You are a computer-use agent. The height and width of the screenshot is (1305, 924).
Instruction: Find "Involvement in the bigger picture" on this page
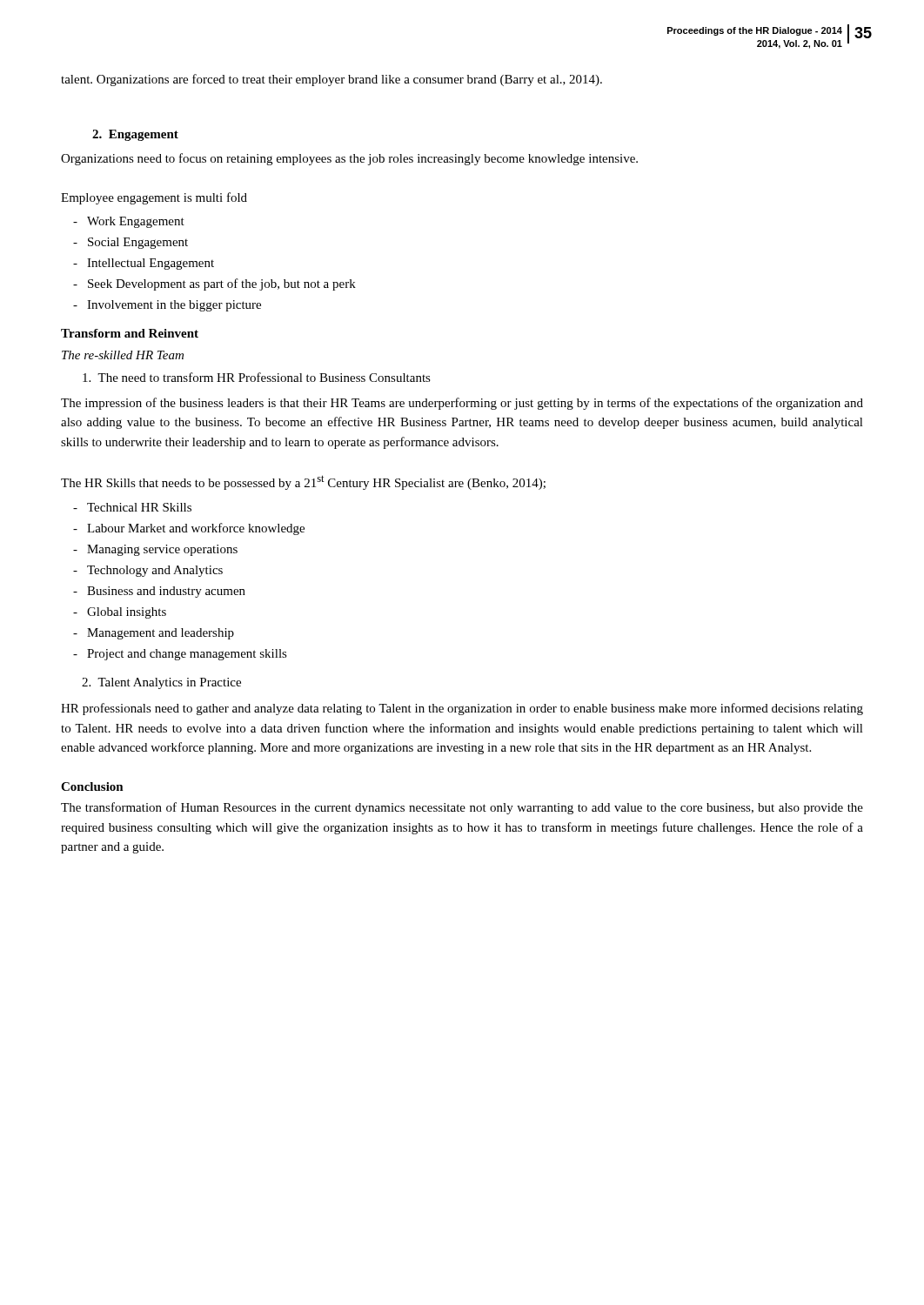[174, 305]
